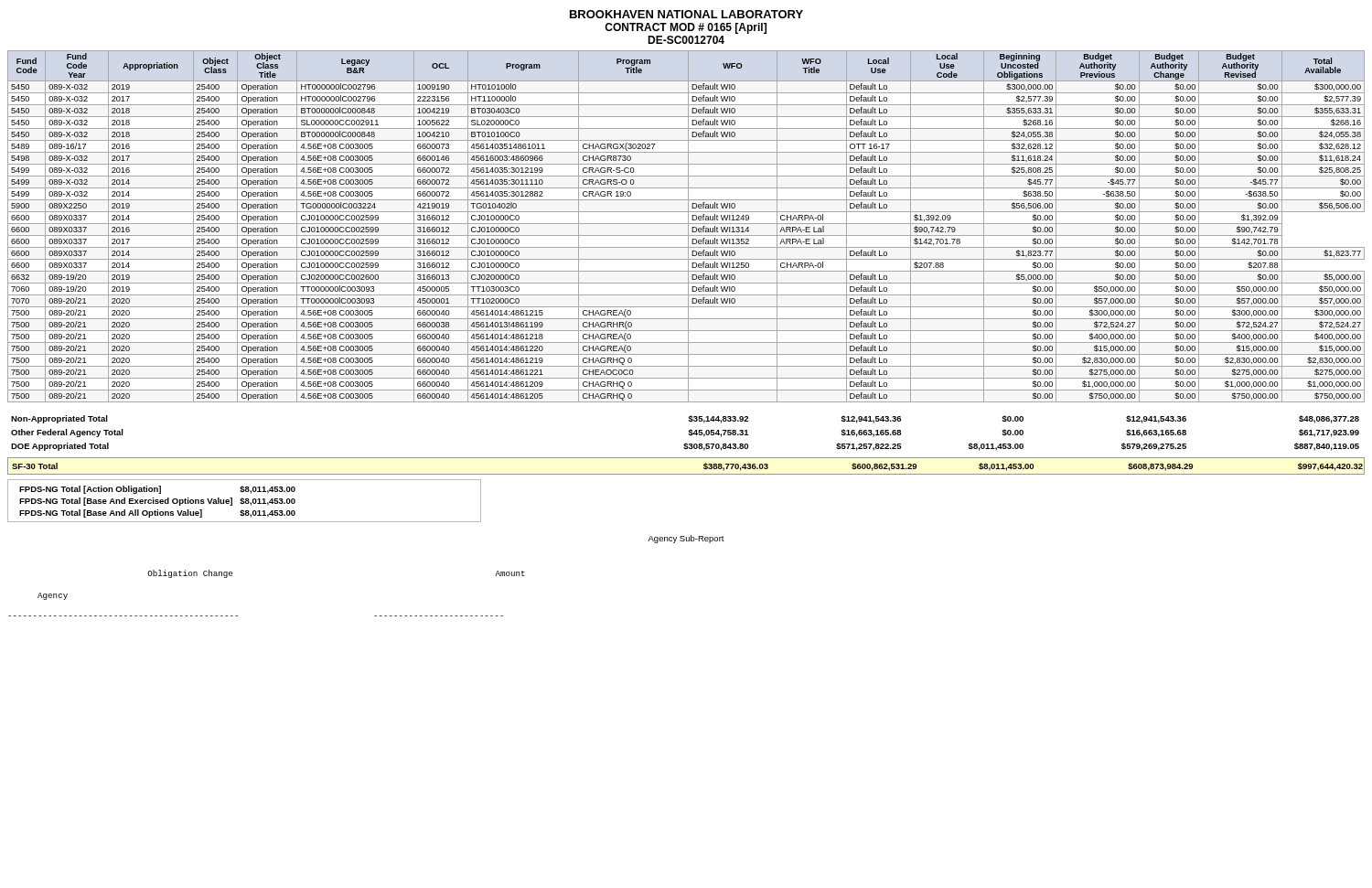Click where it says "Amount --------------------------"

coord(510,573)
